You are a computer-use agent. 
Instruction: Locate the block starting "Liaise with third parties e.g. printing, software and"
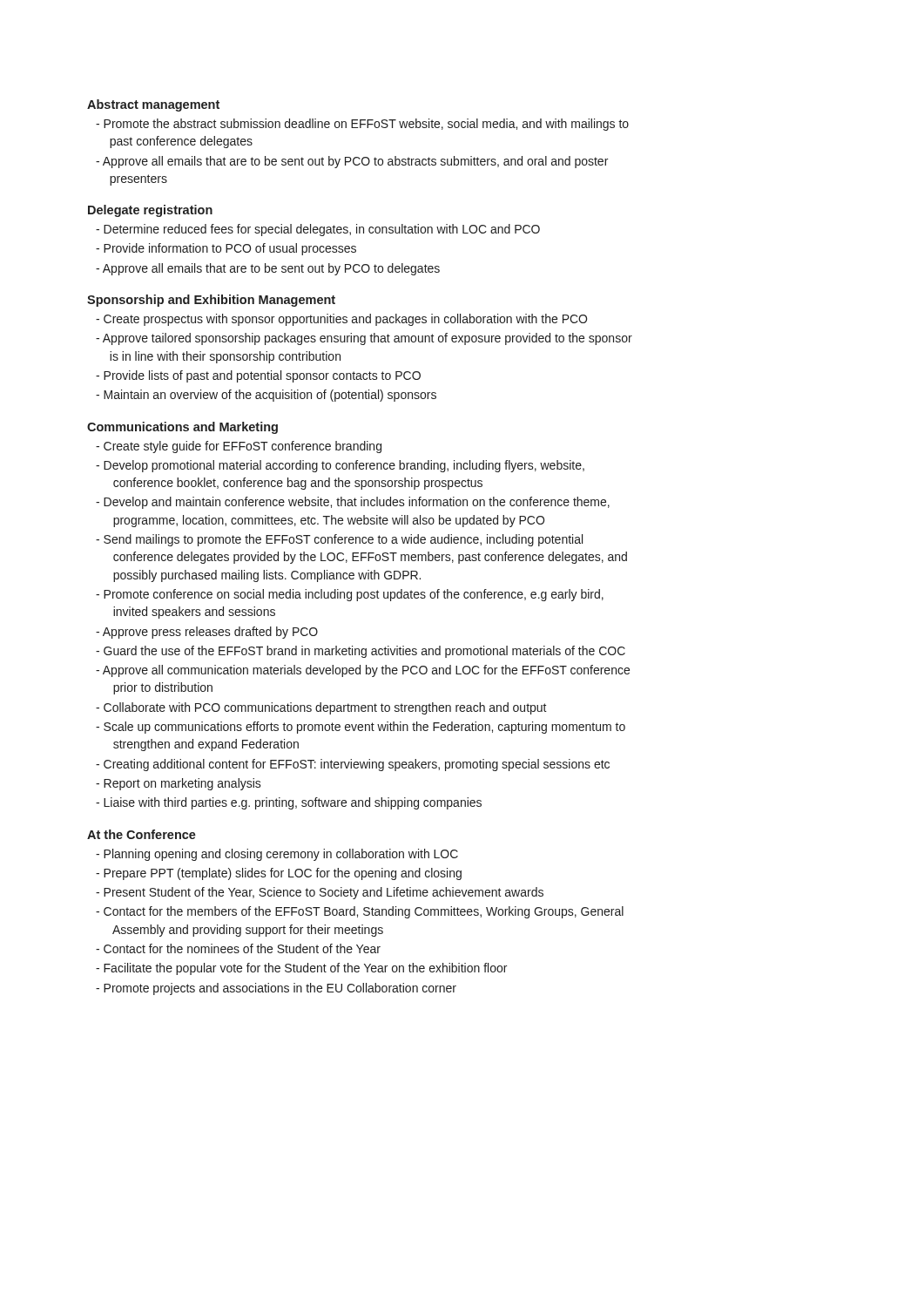tap(462, 803)
